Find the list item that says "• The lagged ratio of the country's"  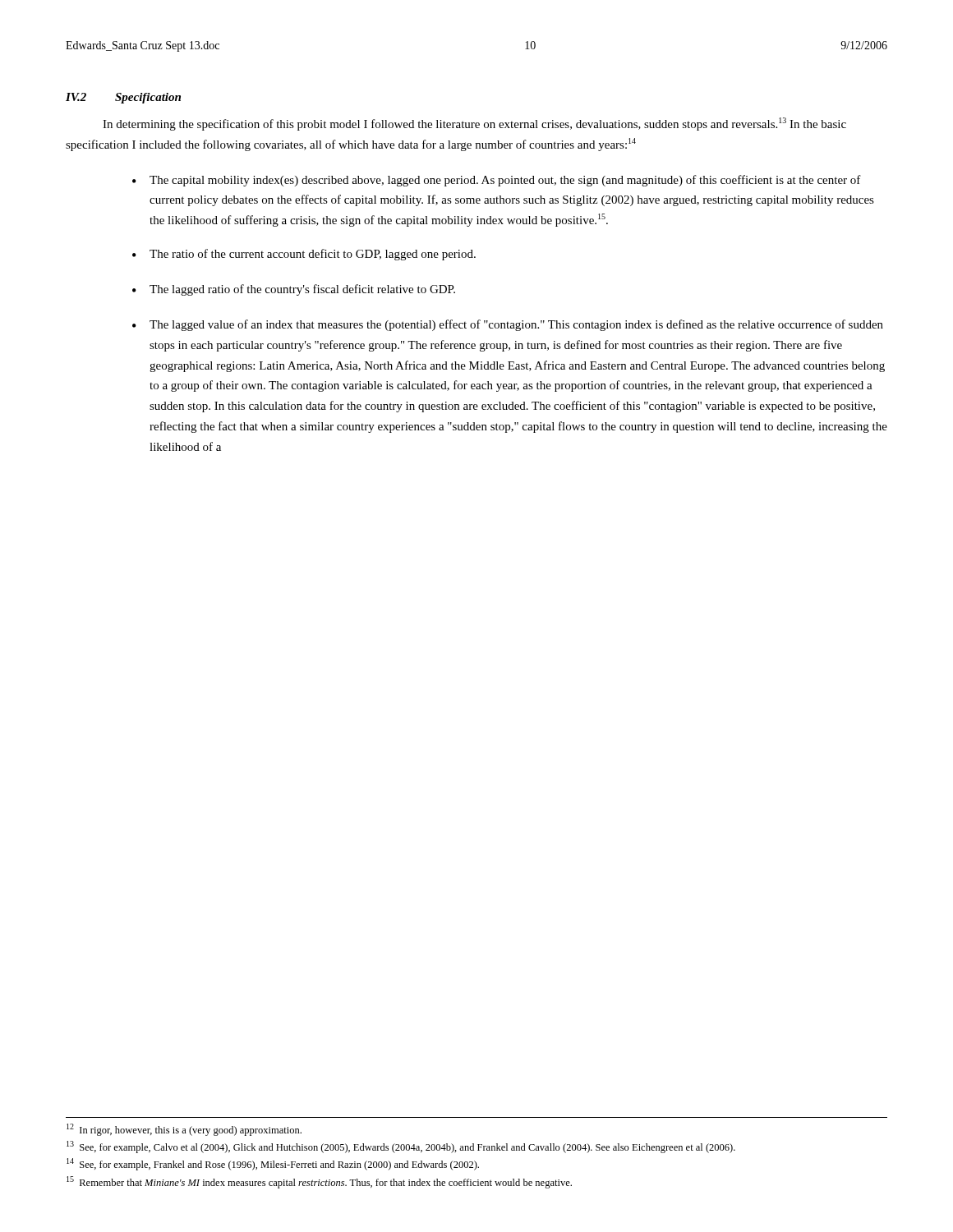pos(294,290)
